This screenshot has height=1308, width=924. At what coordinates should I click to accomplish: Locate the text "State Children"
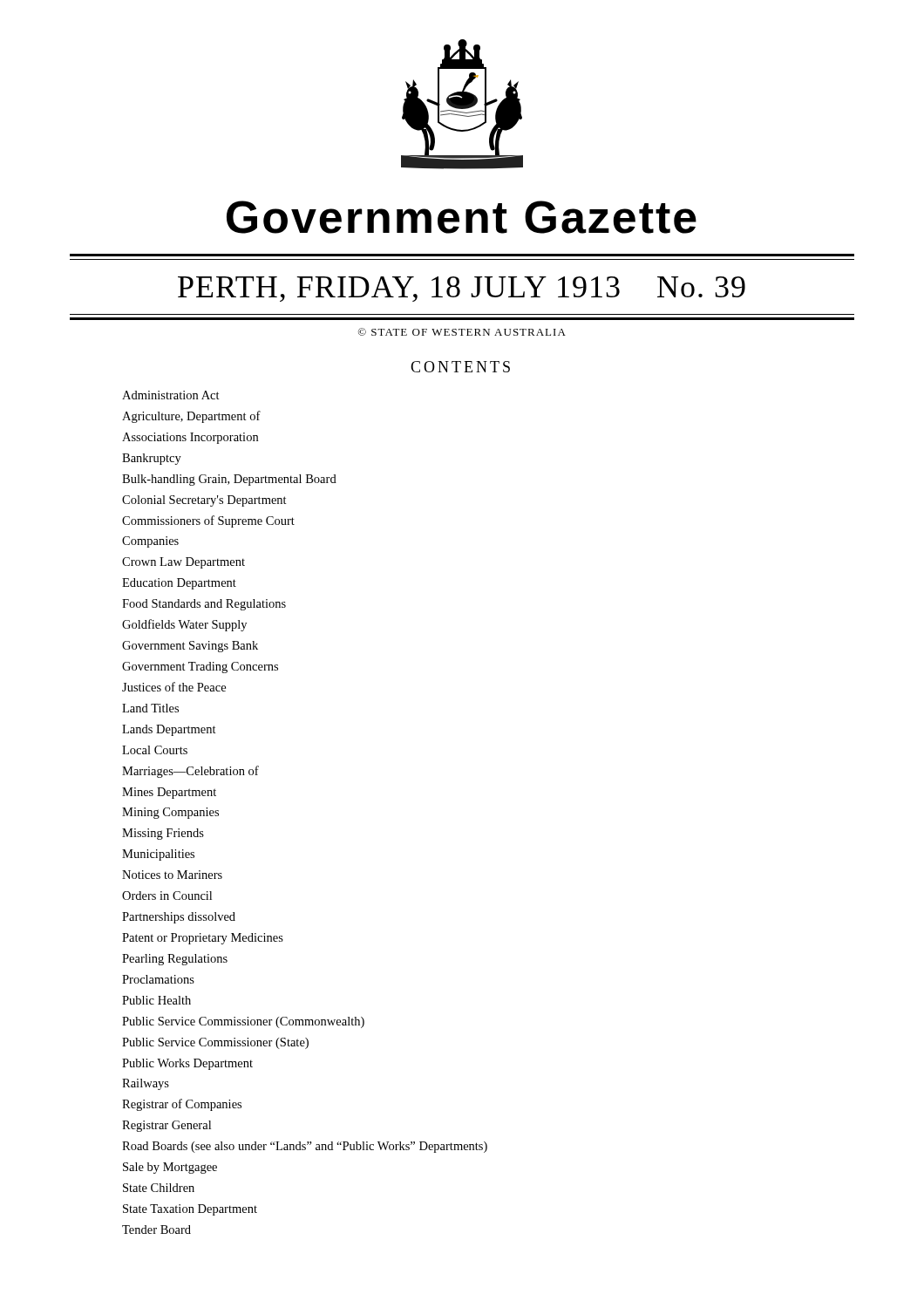point(158,1188)
